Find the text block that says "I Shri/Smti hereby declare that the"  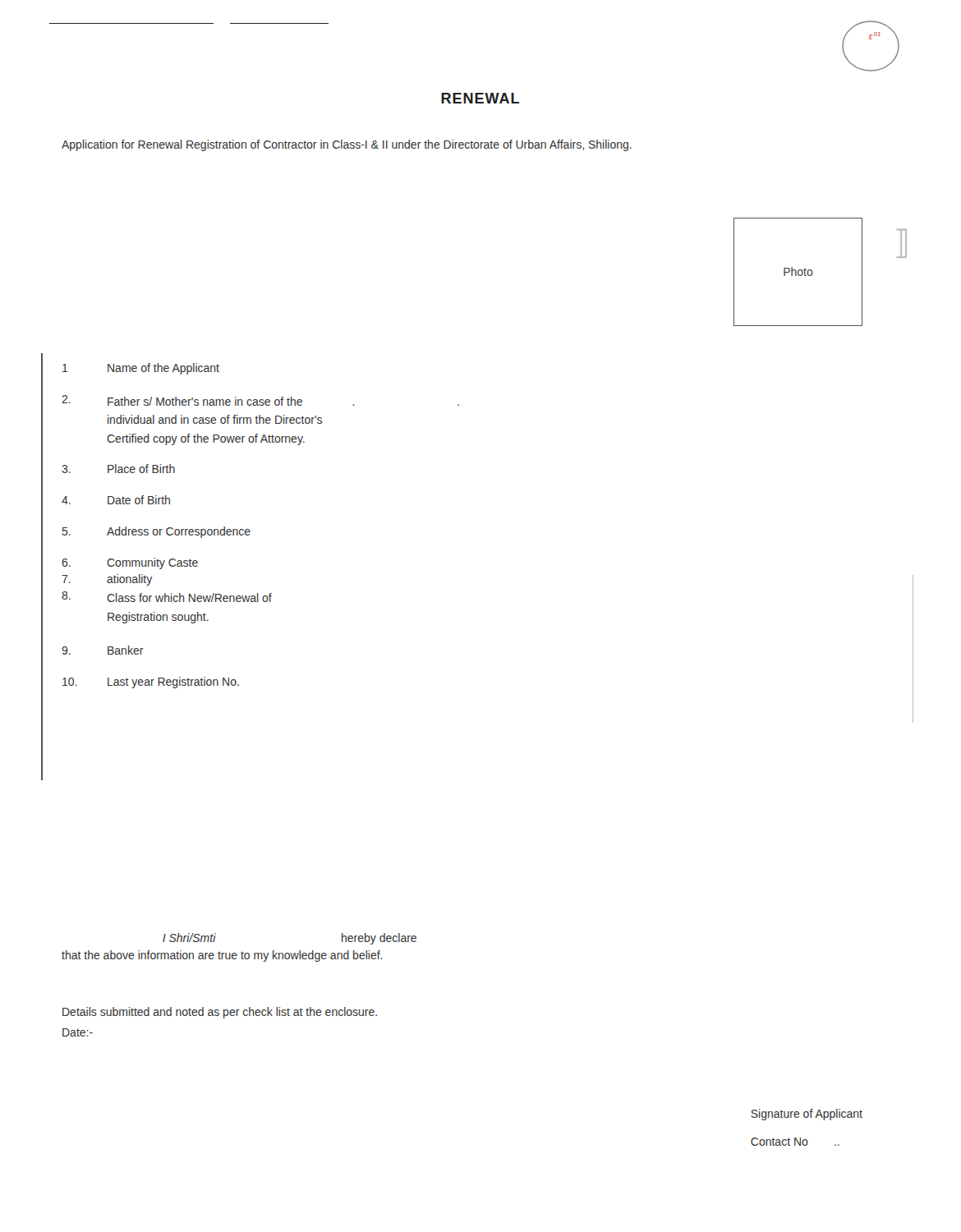pos(197,938)
